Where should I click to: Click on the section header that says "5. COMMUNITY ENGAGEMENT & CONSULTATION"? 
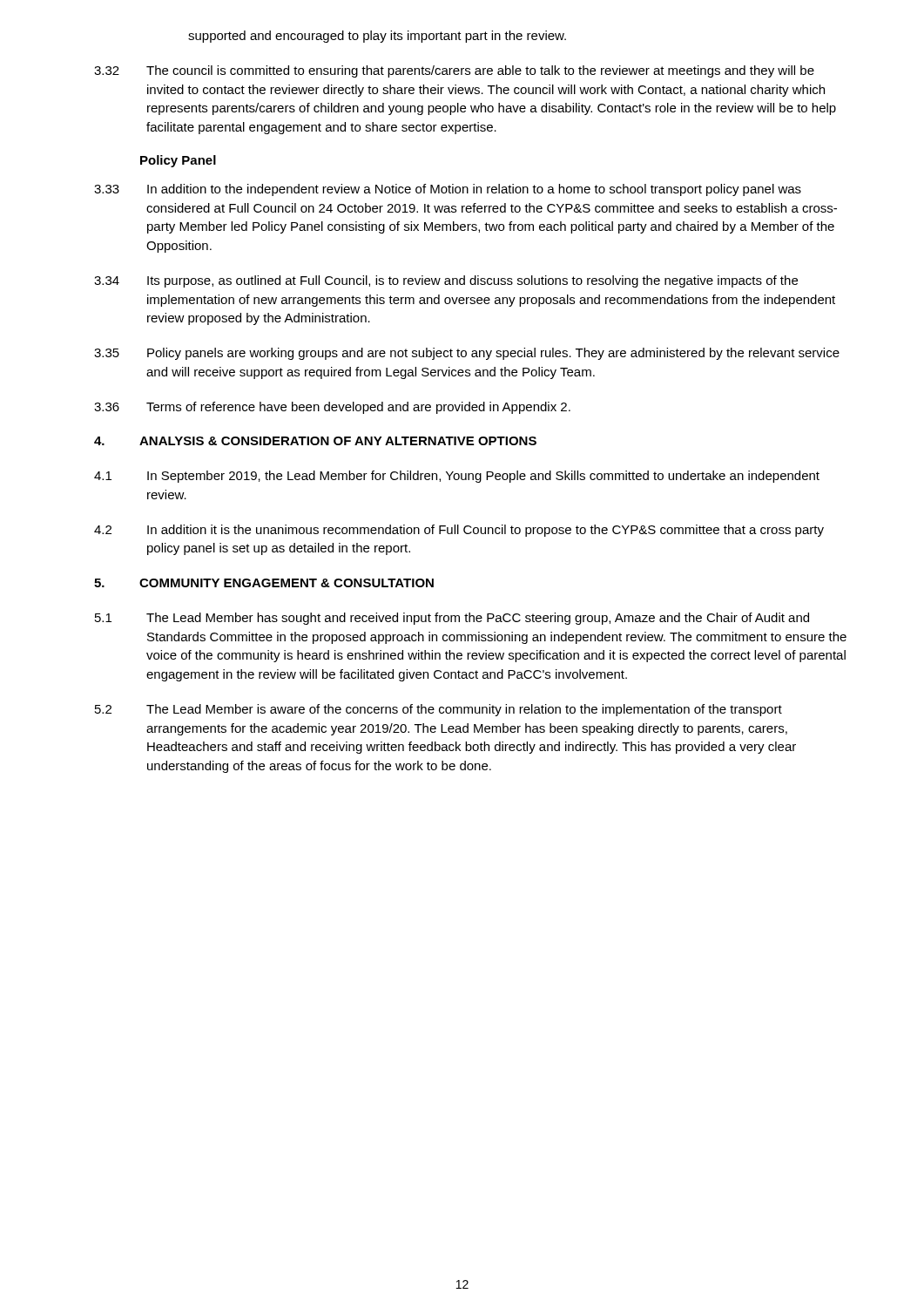(264, 583)
